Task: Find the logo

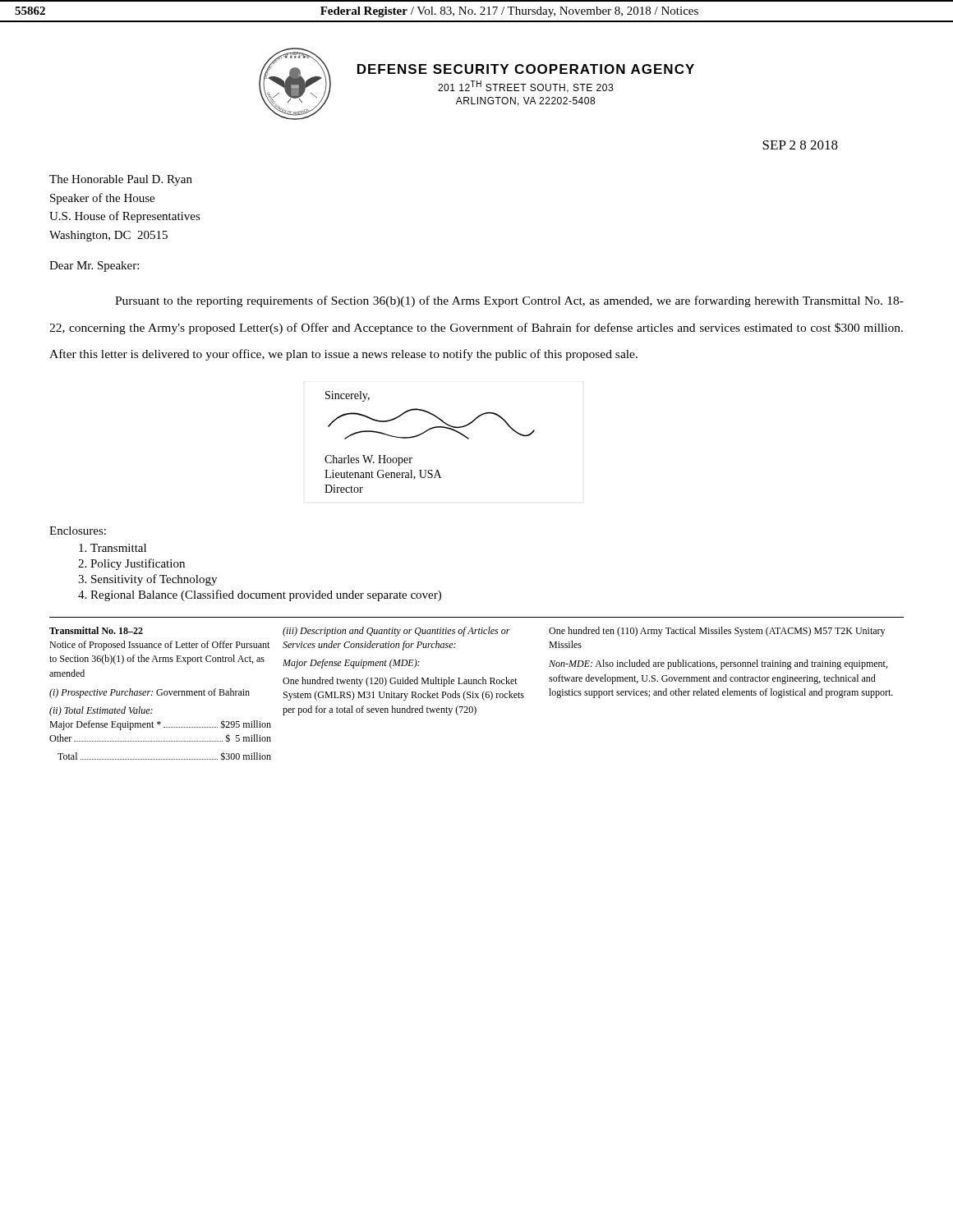Action: [295, 84]
